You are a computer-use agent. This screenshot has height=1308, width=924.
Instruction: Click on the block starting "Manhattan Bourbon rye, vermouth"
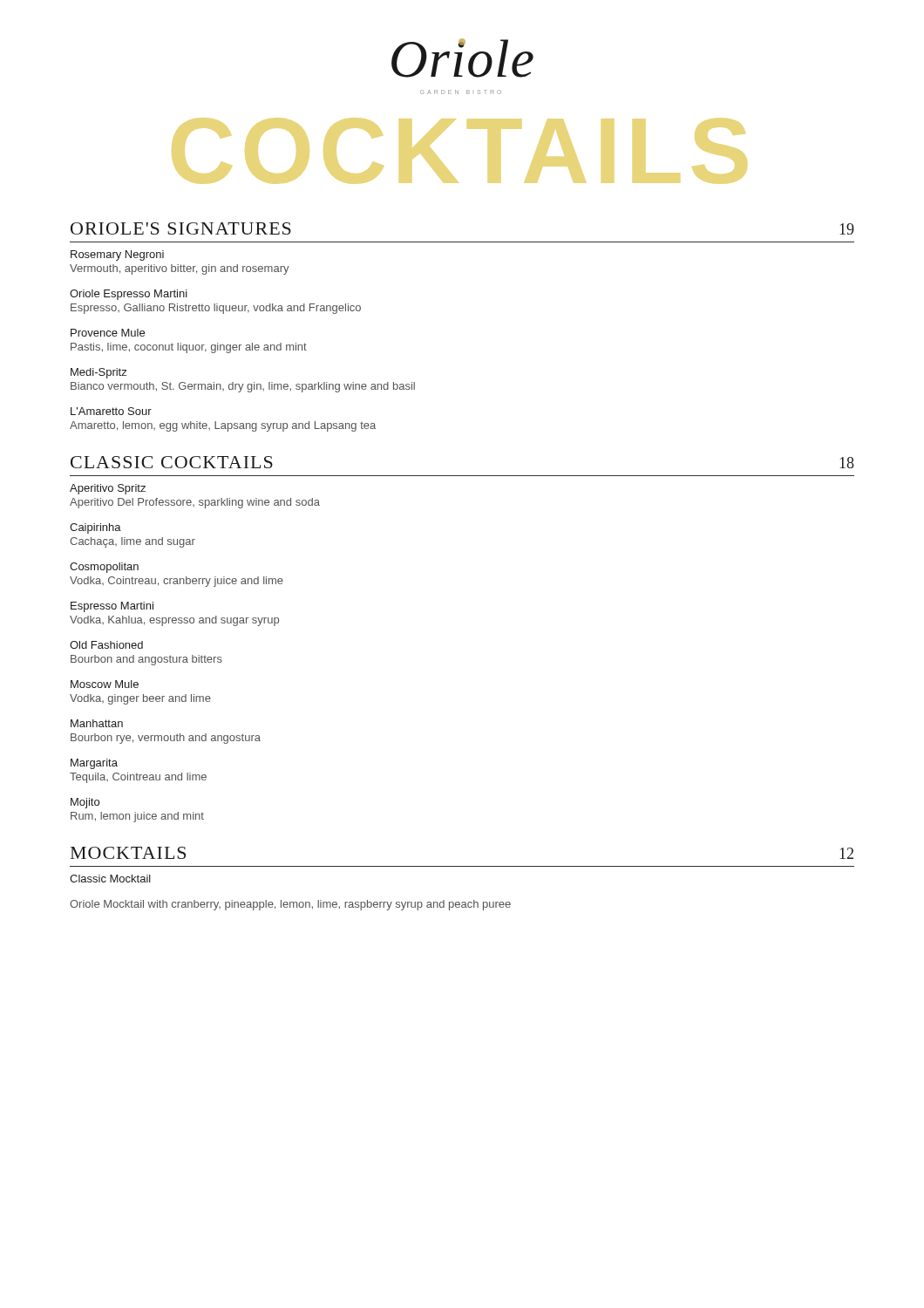tap(97, 723)
